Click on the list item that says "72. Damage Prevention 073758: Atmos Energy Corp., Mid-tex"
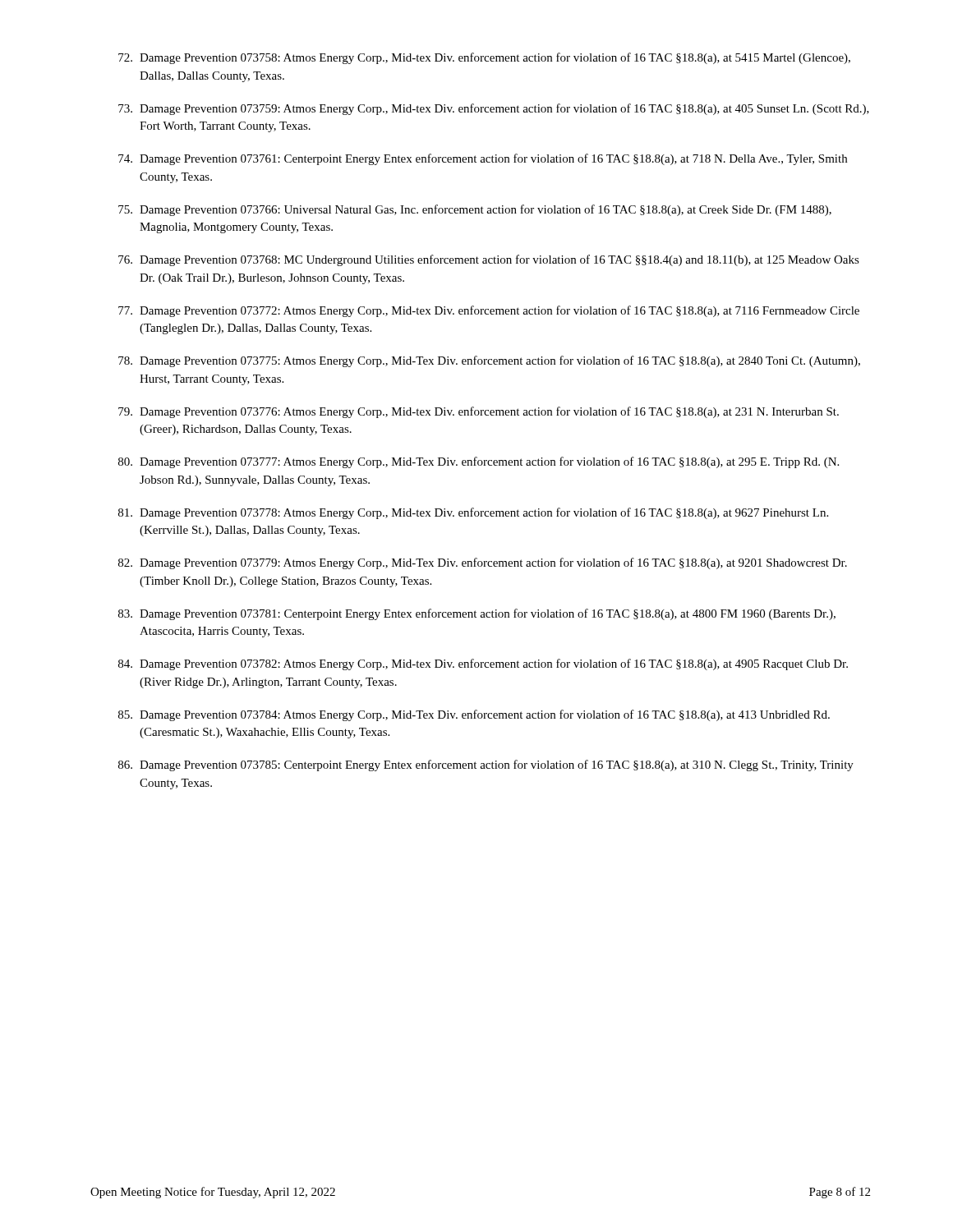This screenshot has width=953, height=1232. pos(481,67)
